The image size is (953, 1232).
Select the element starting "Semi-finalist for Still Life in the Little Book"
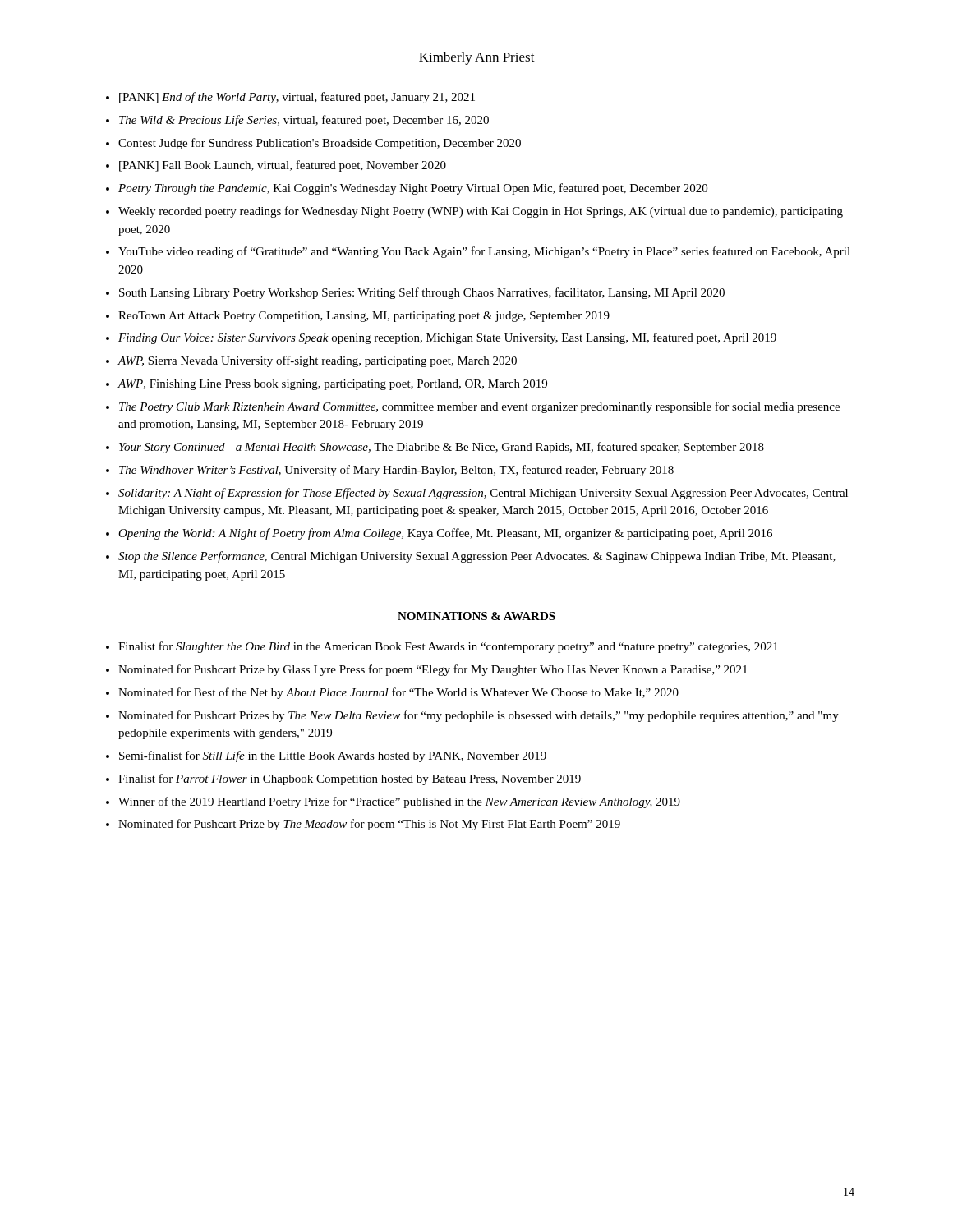tap(332, 756)
